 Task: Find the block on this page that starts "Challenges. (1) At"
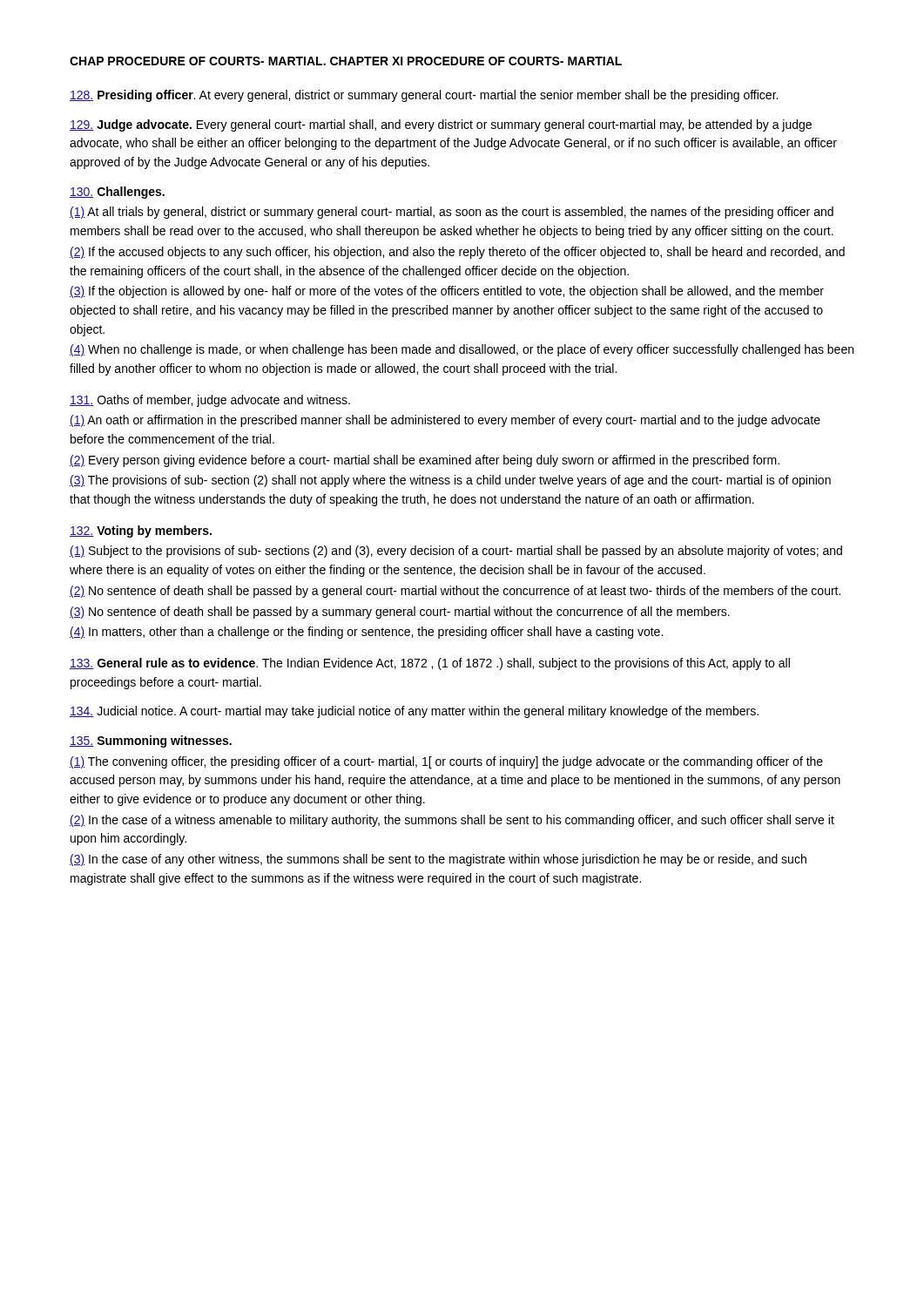tap(462, 281)
